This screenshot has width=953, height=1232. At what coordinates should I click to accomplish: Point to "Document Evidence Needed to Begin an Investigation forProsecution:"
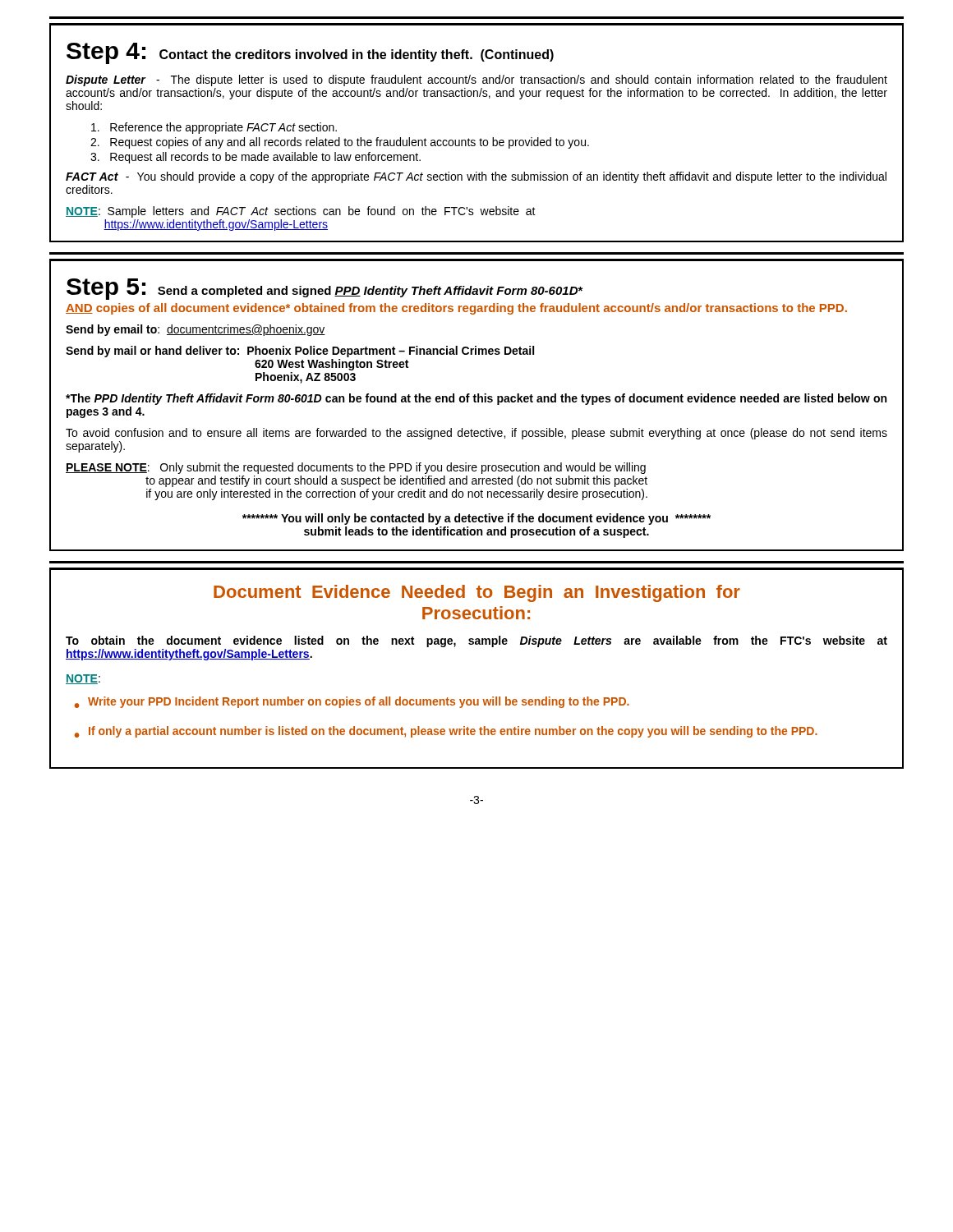click(476, 602)
